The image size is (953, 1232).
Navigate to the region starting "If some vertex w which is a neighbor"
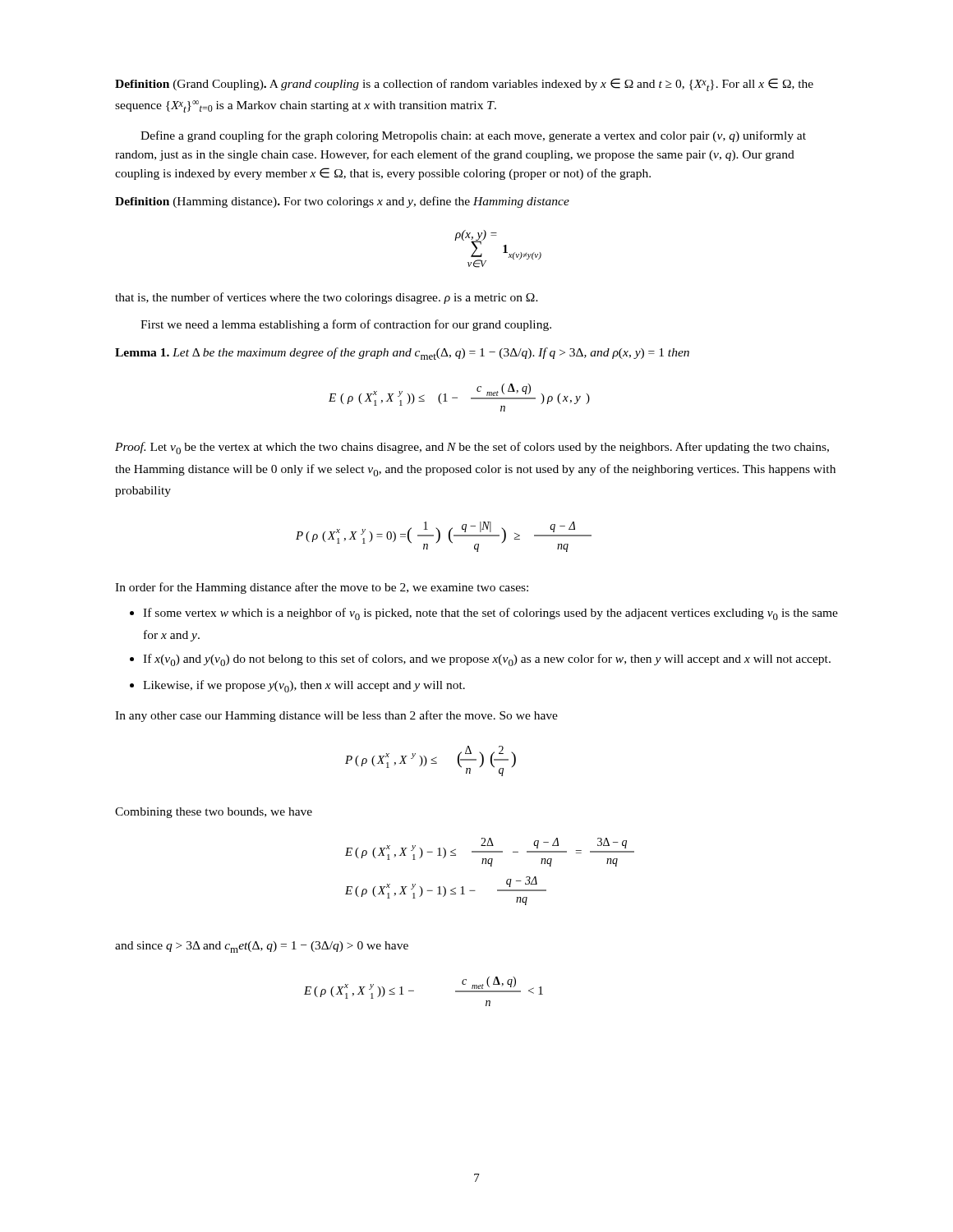476,623
